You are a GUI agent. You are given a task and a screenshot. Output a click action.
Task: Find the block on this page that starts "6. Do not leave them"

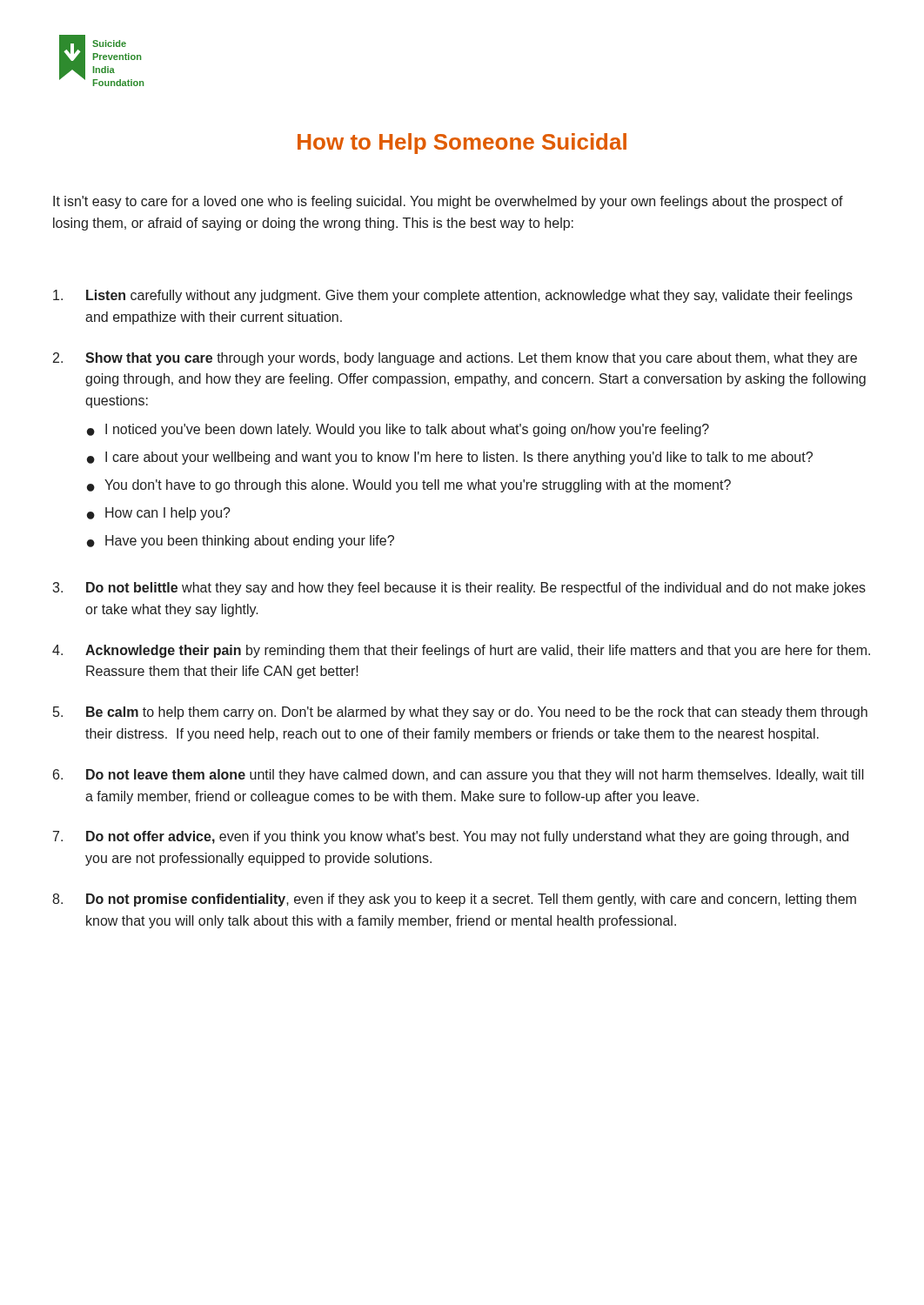tap(462, 786)
